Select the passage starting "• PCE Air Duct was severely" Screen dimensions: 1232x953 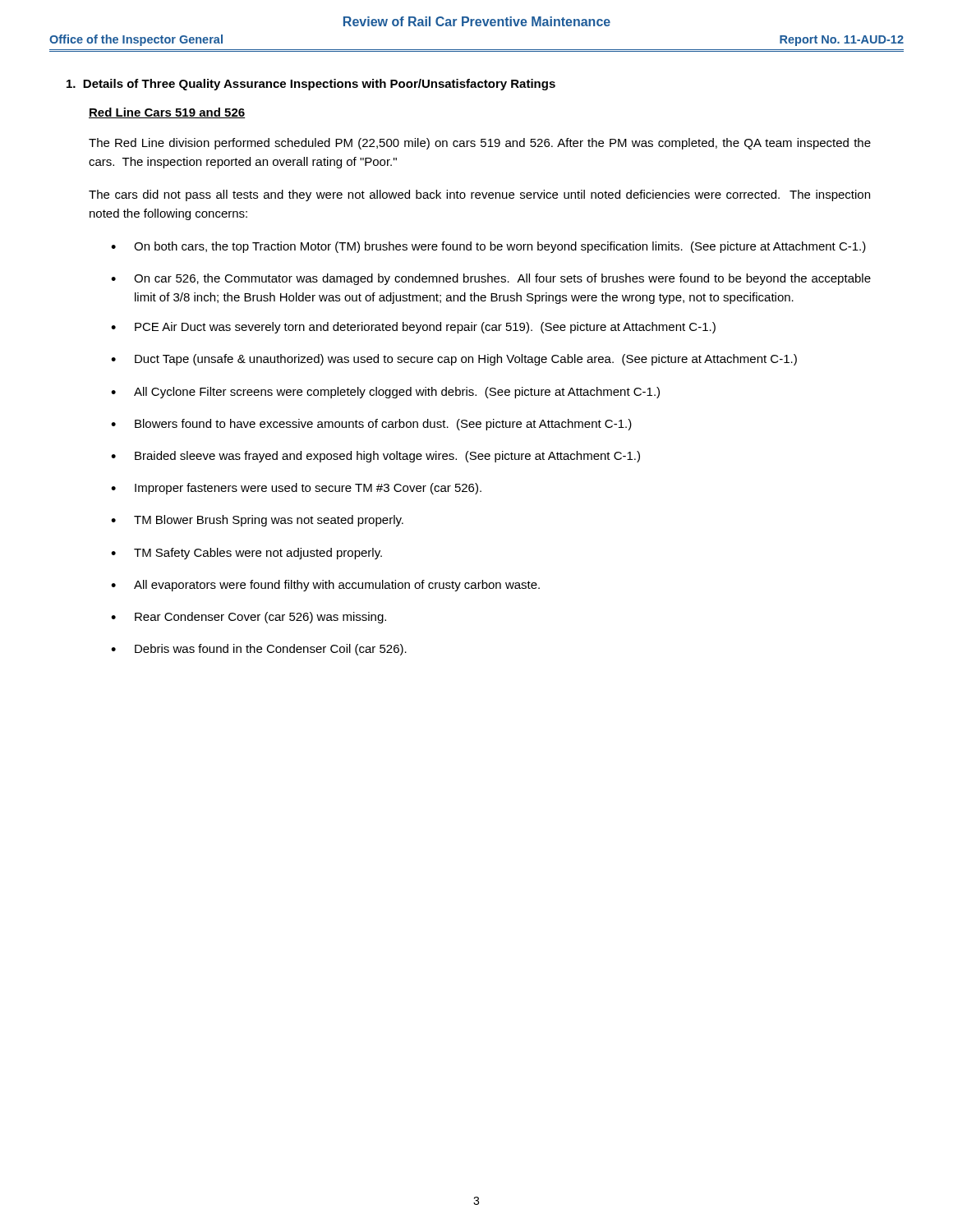491,328
